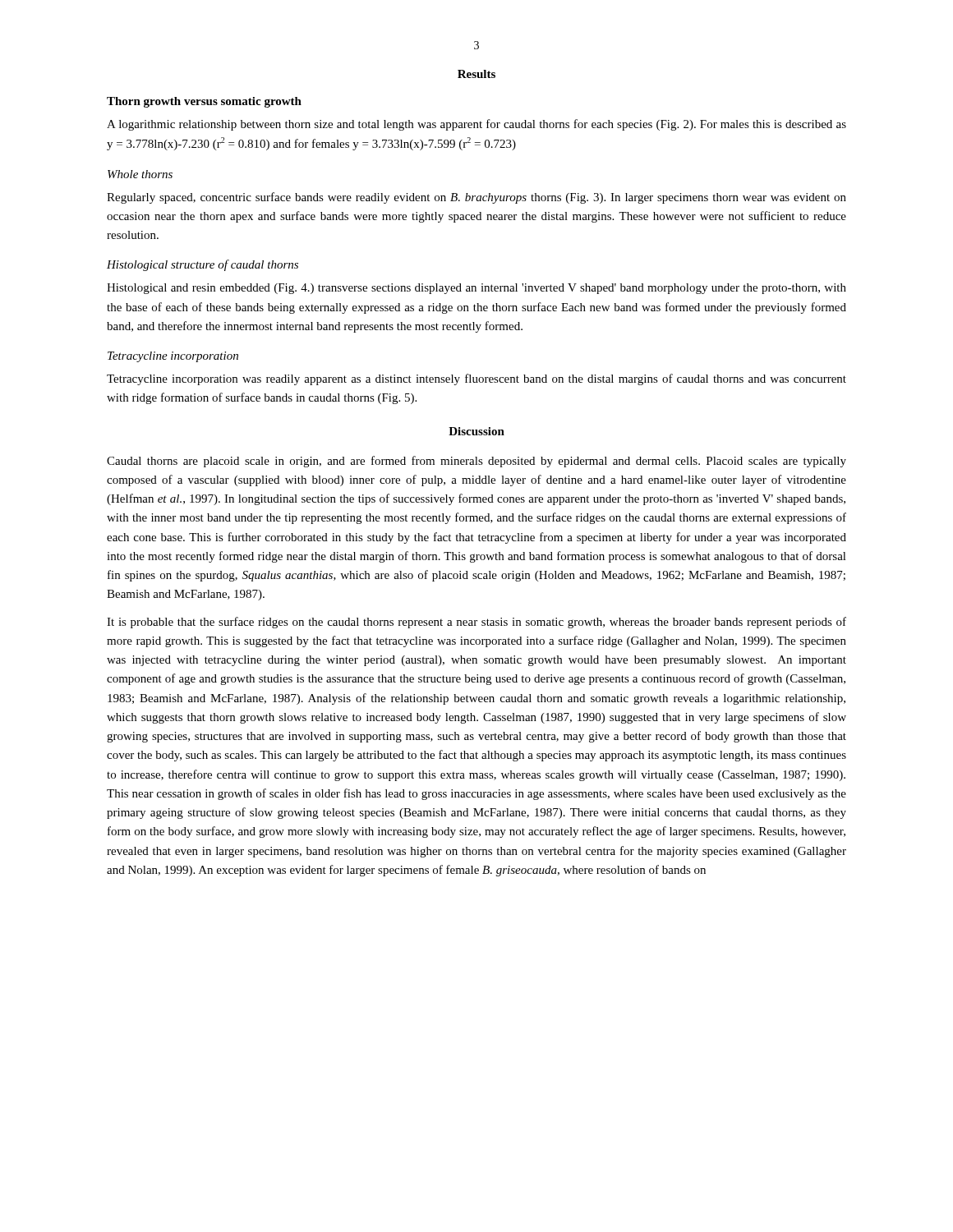Select the block starting "Whole thorns"
This screenshot has width=953, height=1232.
(140, 174)
